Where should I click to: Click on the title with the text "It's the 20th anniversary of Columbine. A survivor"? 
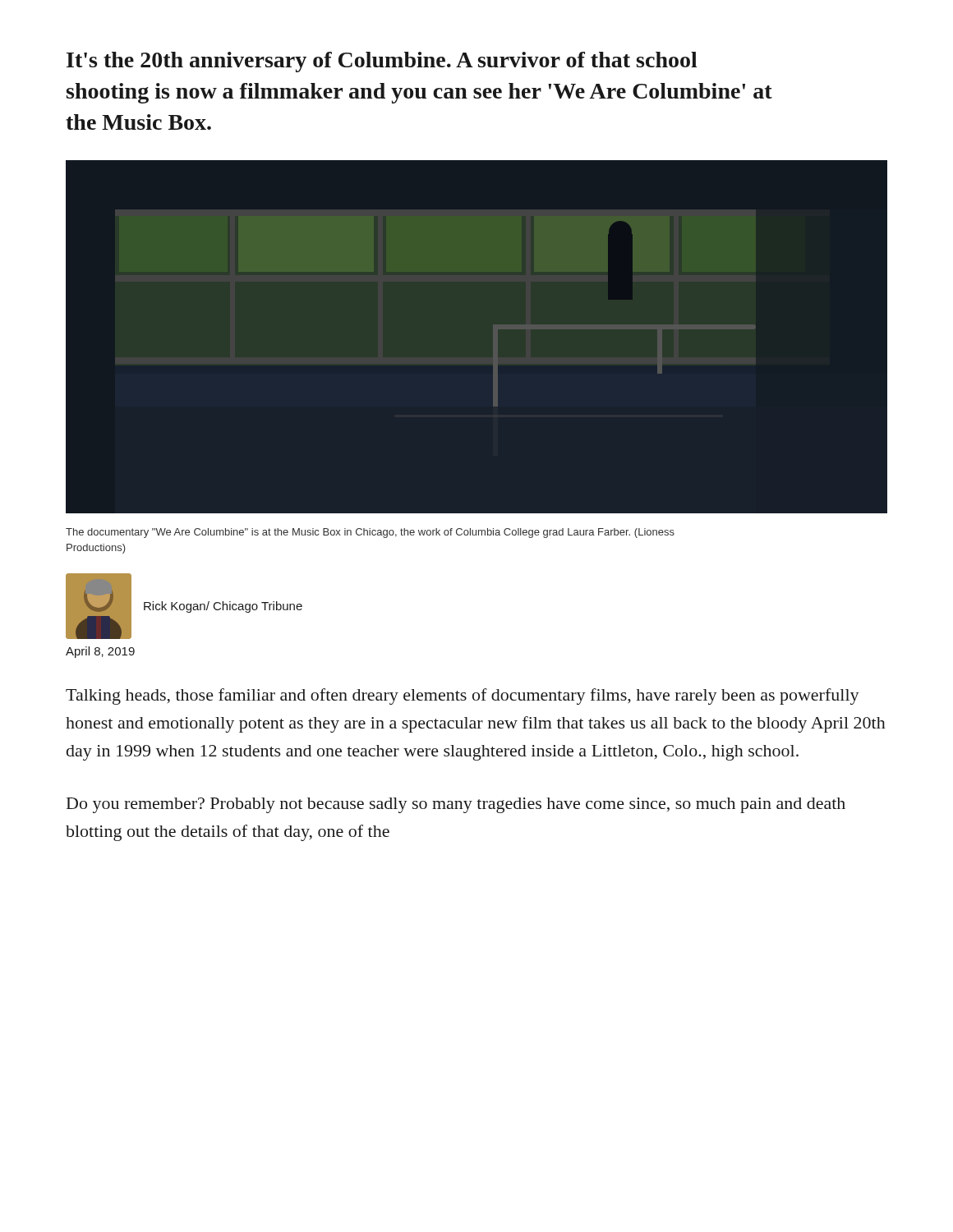click(x=419, y=91)
